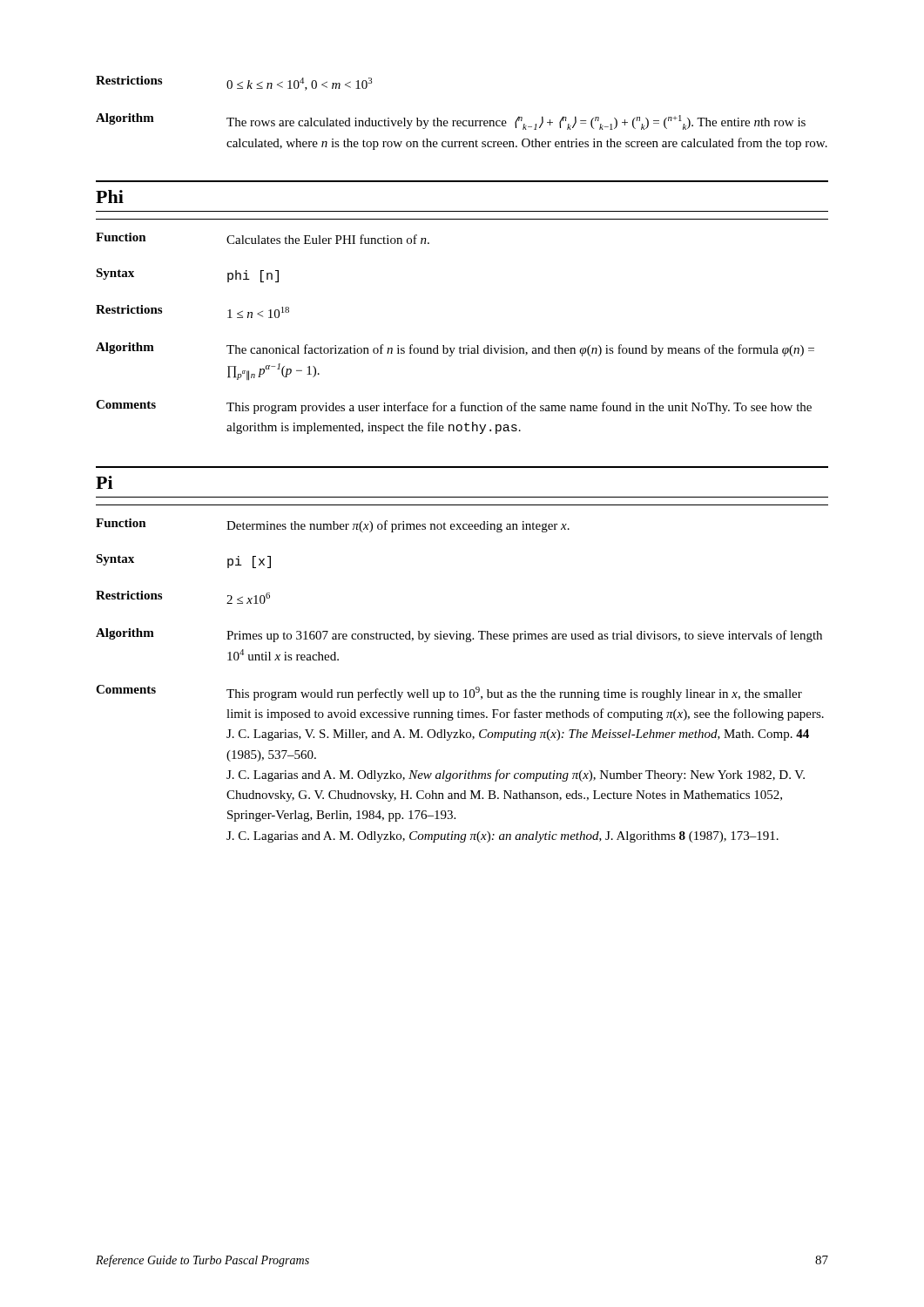Locate the text block starting "Algorithm The canonical factorization of n"

tap(462, 361)
